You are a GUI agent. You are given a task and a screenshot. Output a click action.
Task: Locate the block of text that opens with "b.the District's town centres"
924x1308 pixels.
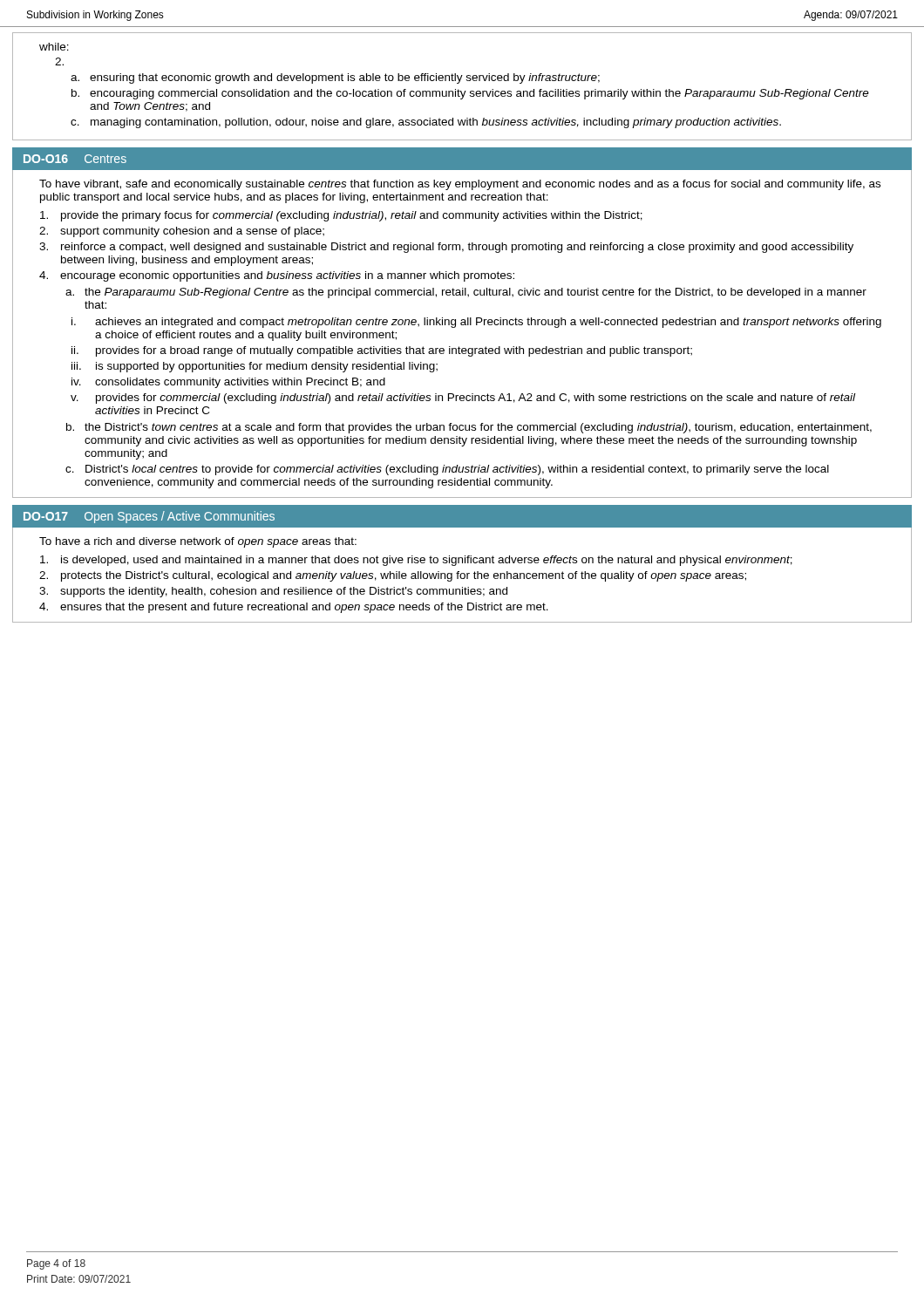point(475,440)
